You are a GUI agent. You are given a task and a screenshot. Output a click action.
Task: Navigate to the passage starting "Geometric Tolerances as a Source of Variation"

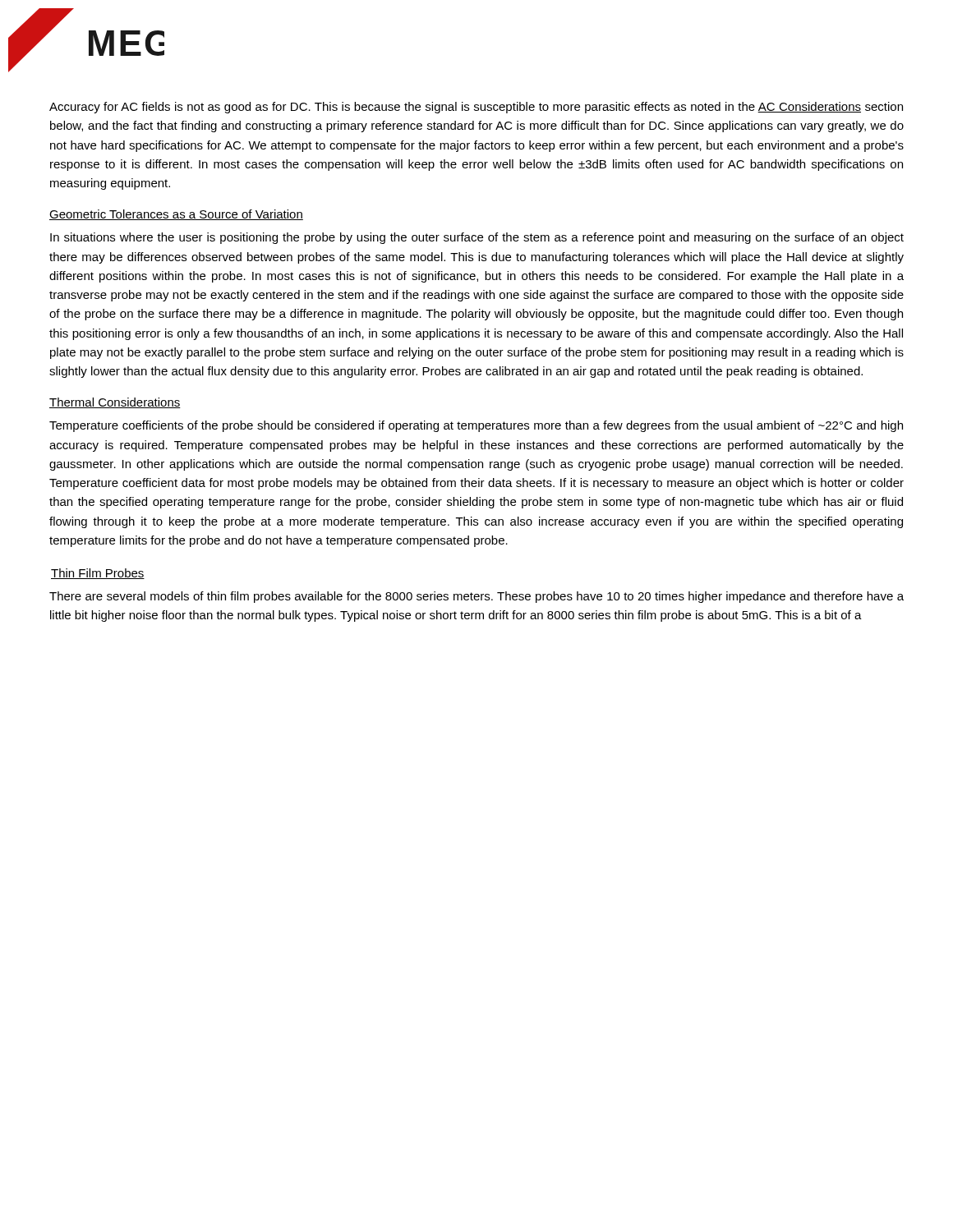(x=176, y=214)
